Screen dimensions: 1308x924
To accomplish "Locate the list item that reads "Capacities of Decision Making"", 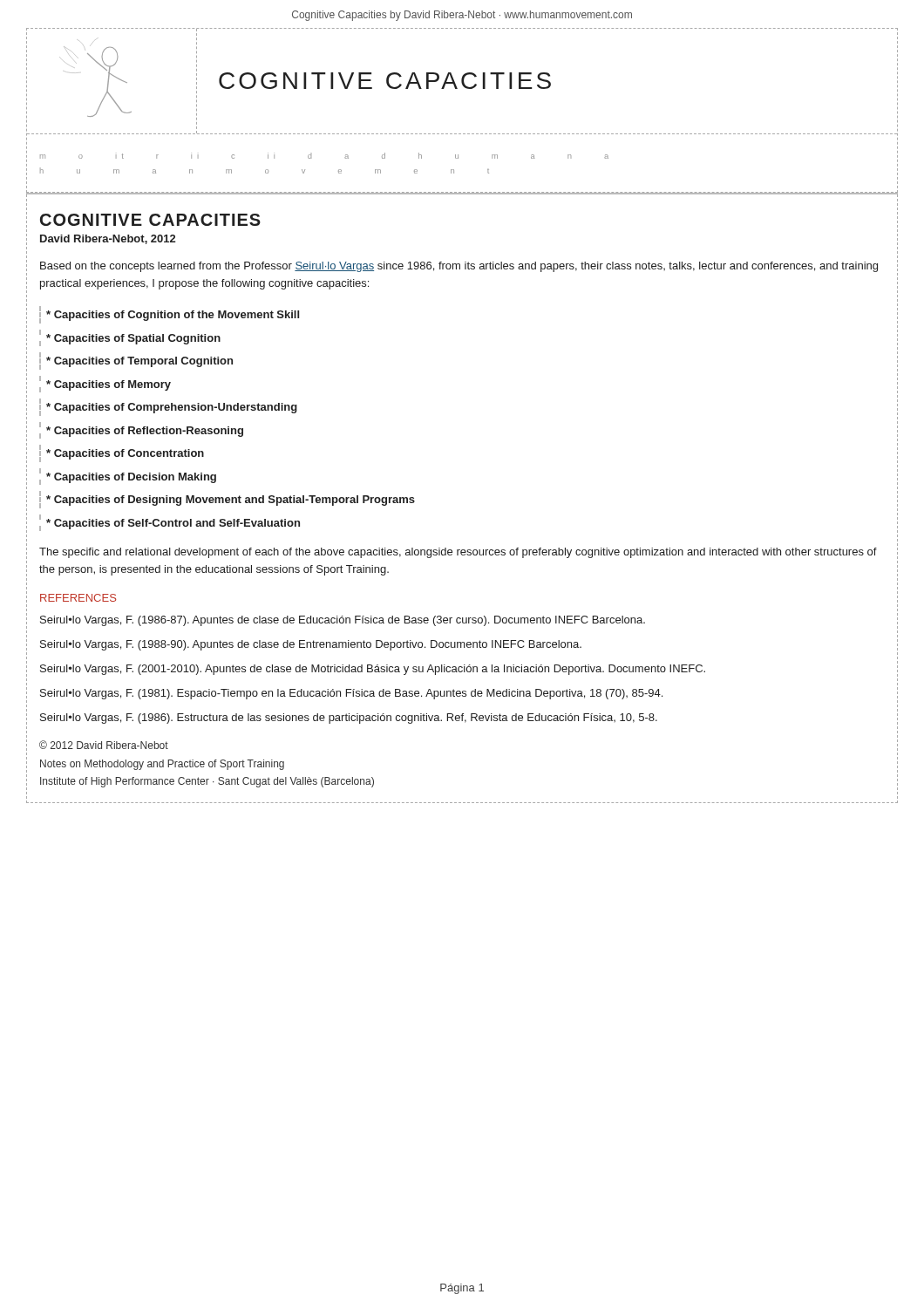I will 132,476.
